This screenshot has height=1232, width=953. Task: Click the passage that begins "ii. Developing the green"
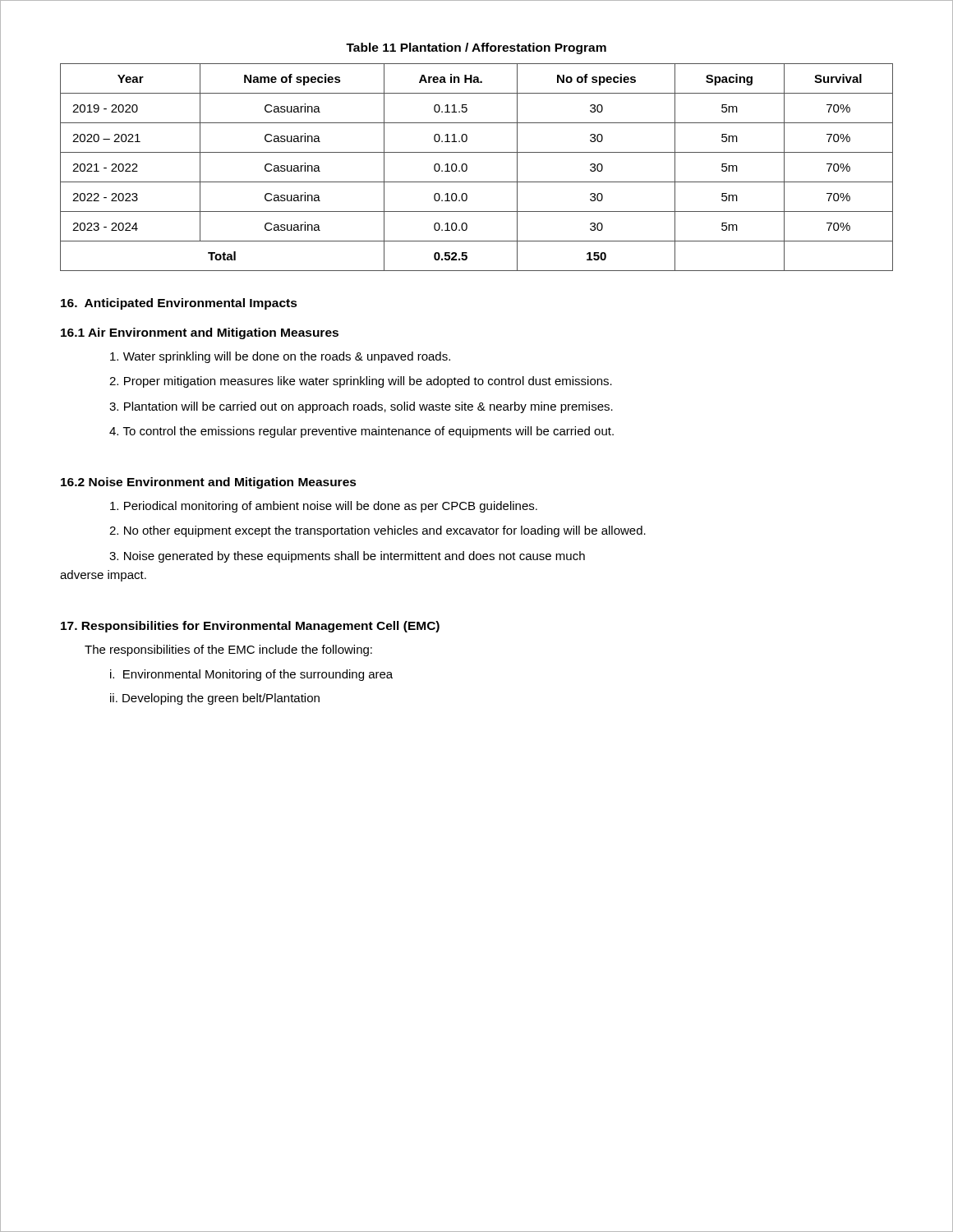click(215, 698)
